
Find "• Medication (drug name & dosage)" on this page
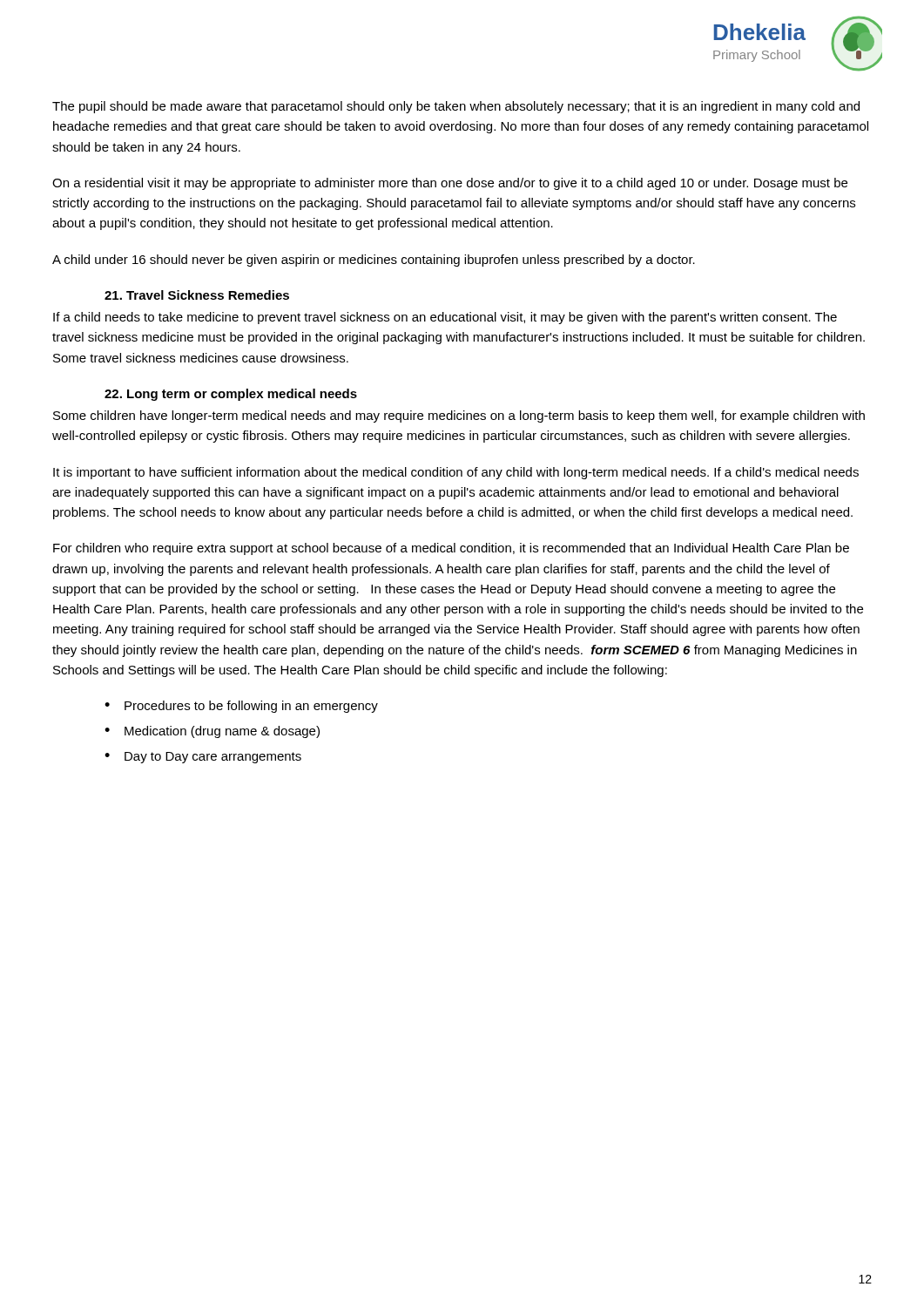pyautogui.click(x=212, y=731)
